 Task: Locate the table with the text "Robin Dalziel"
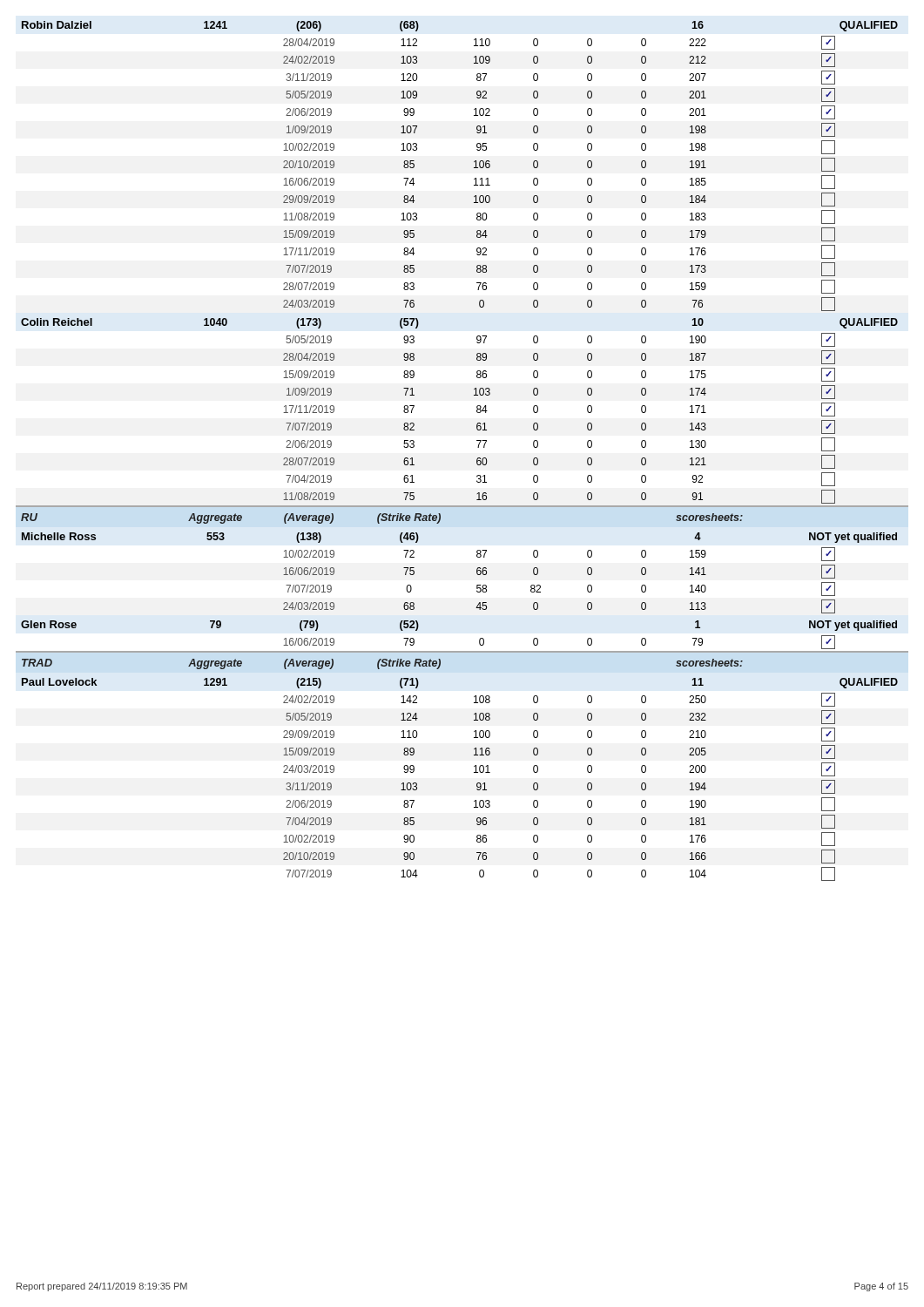(x=462, y=449)
